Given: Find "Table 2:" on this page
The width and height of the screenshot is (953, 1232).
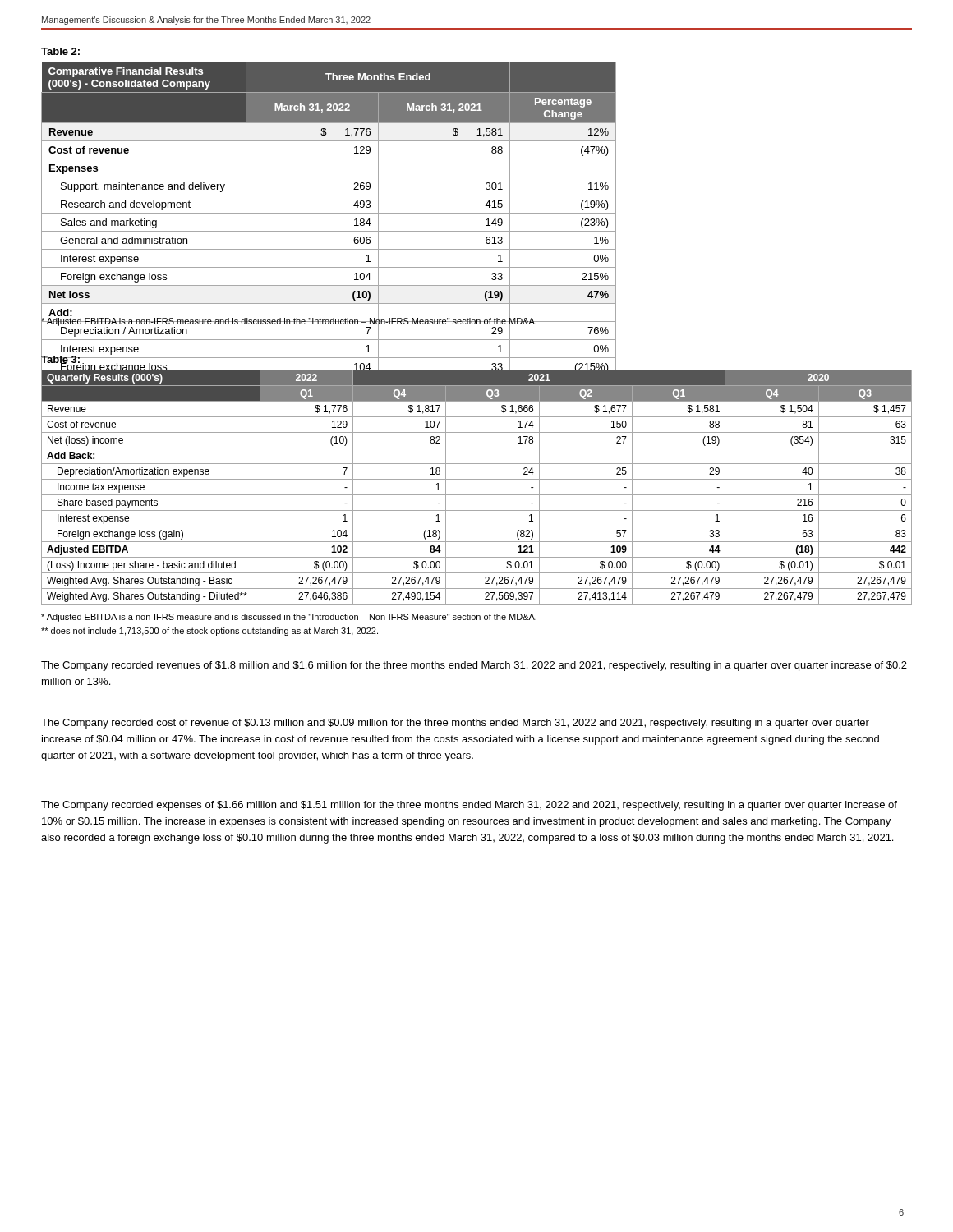Looking at the screenshot, I should point(61,51).
